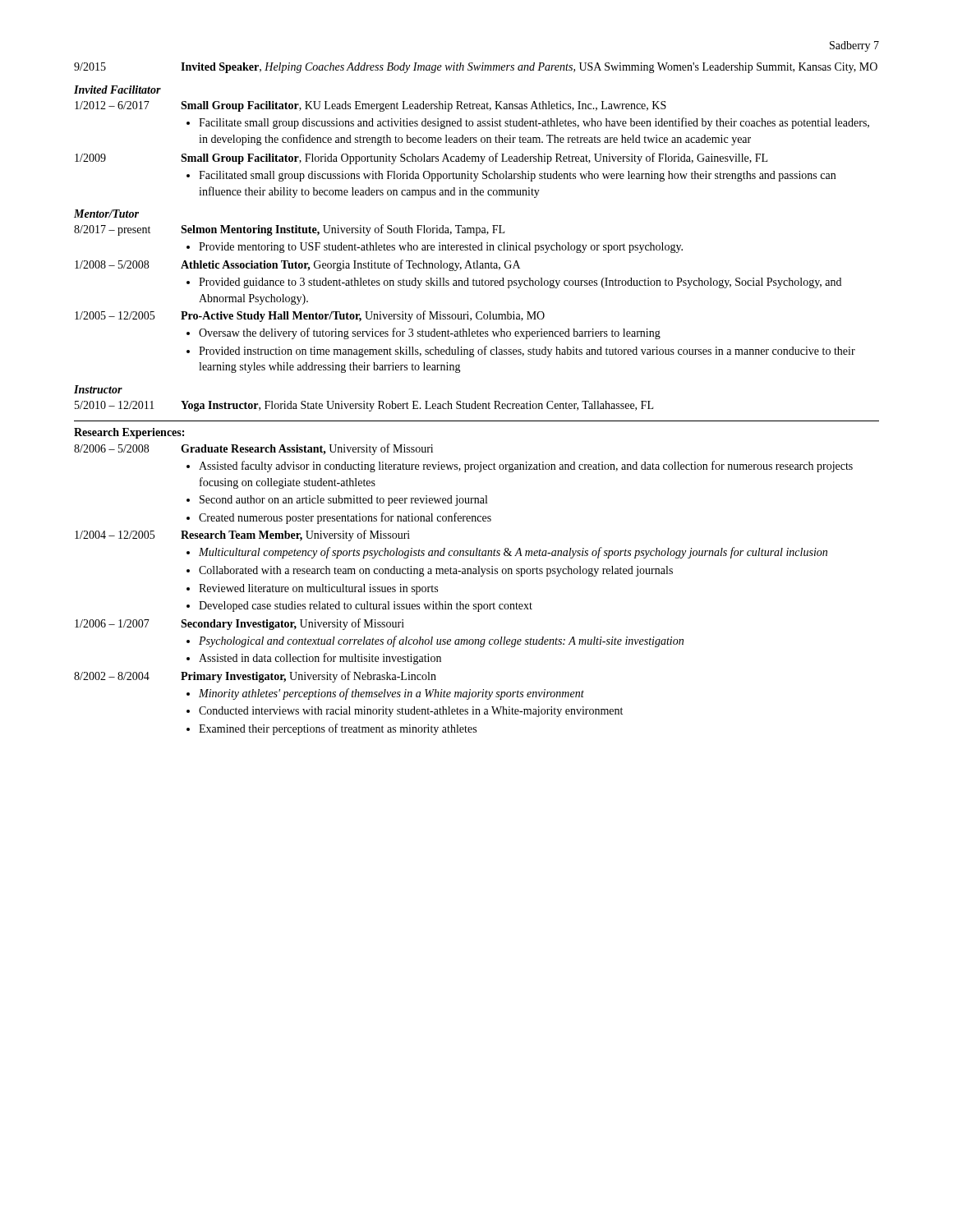Click on the text block starting "Facilitated small group discussions with Florida"
Viewport: 953px width, 1232px height.
coord(517,184)
